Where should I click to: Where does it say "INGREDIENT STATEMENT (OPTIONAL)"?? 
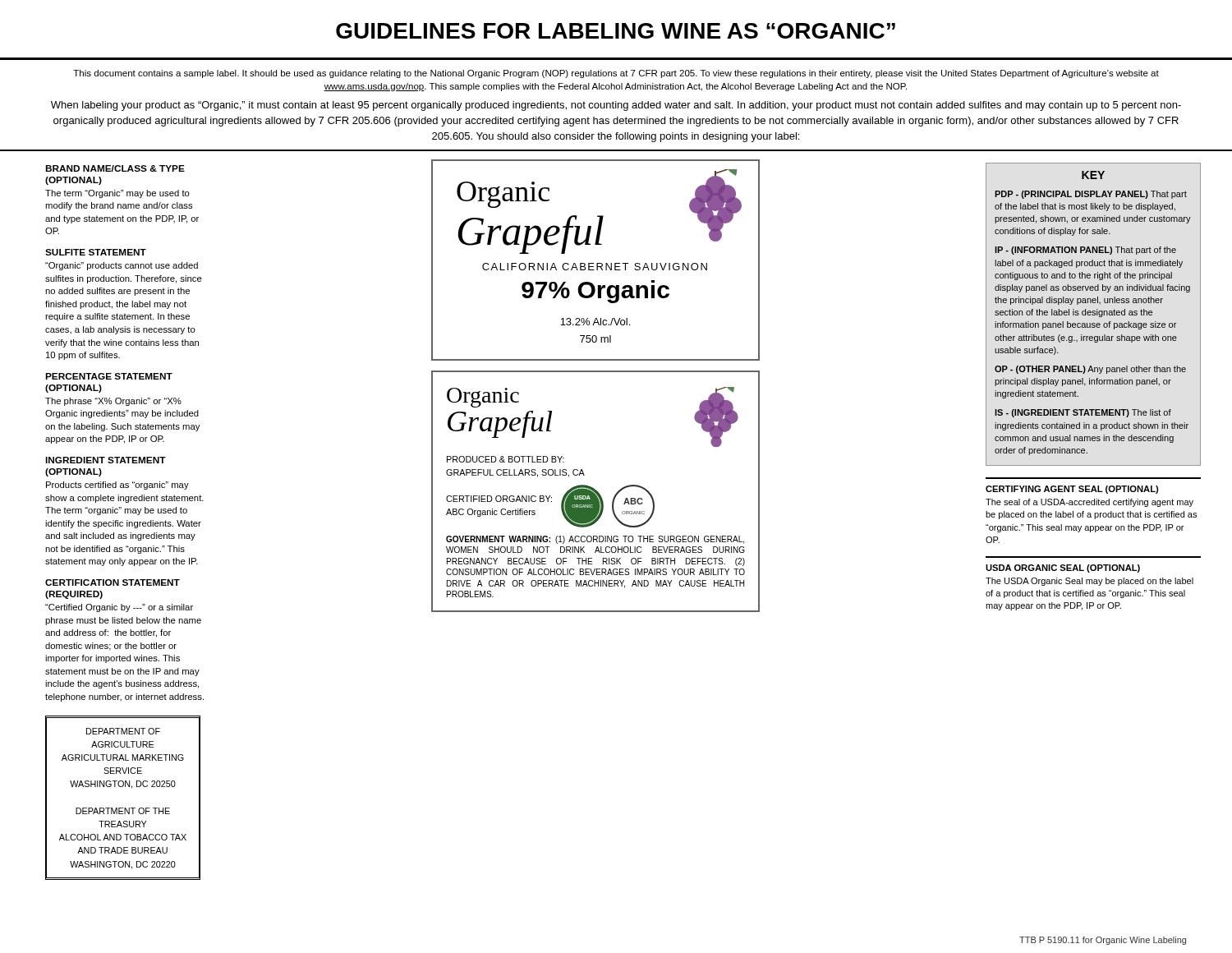(x=105, y=466)
